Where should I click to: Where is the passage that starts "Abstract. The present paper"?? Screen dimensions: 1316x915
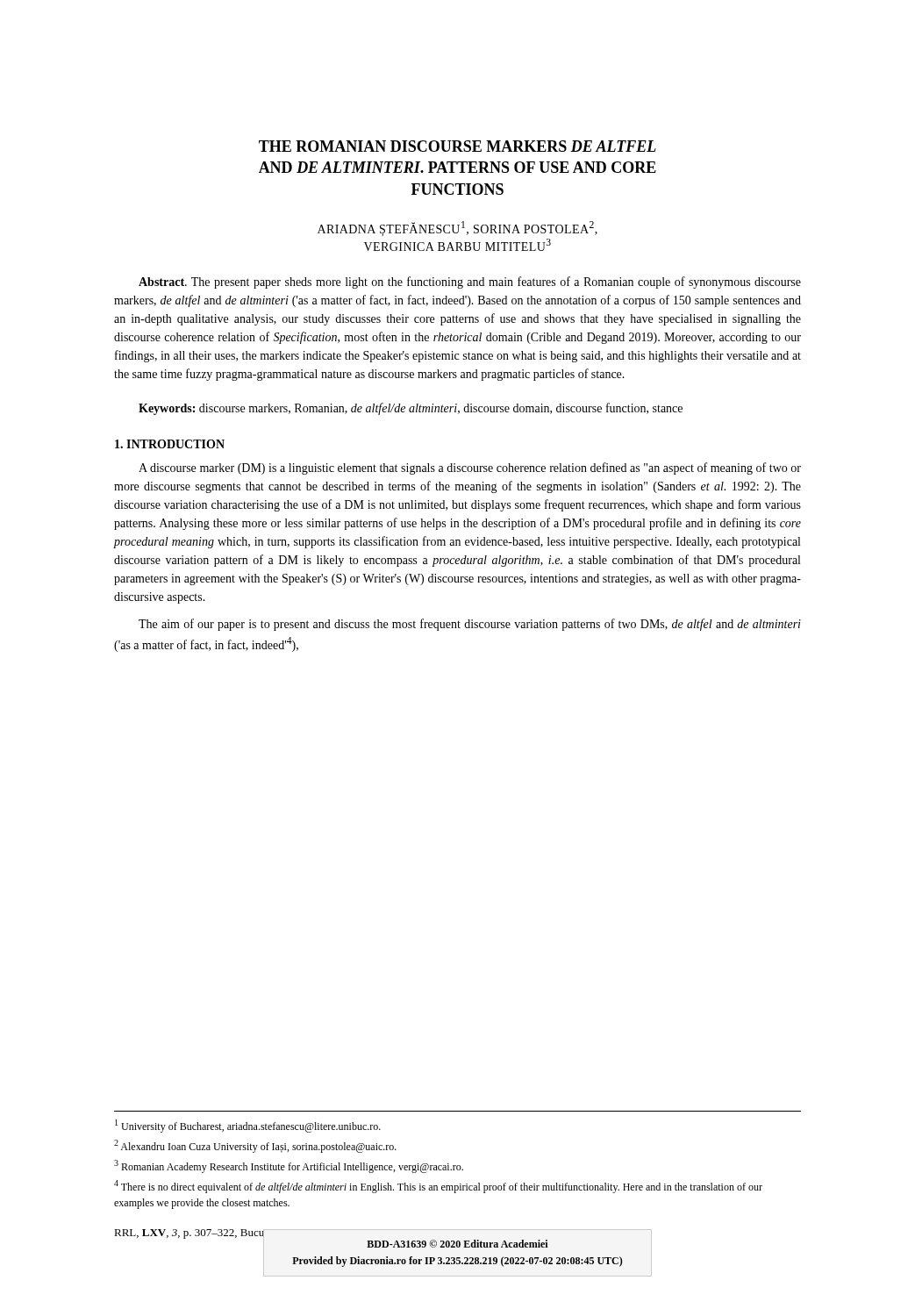(458, 328)
